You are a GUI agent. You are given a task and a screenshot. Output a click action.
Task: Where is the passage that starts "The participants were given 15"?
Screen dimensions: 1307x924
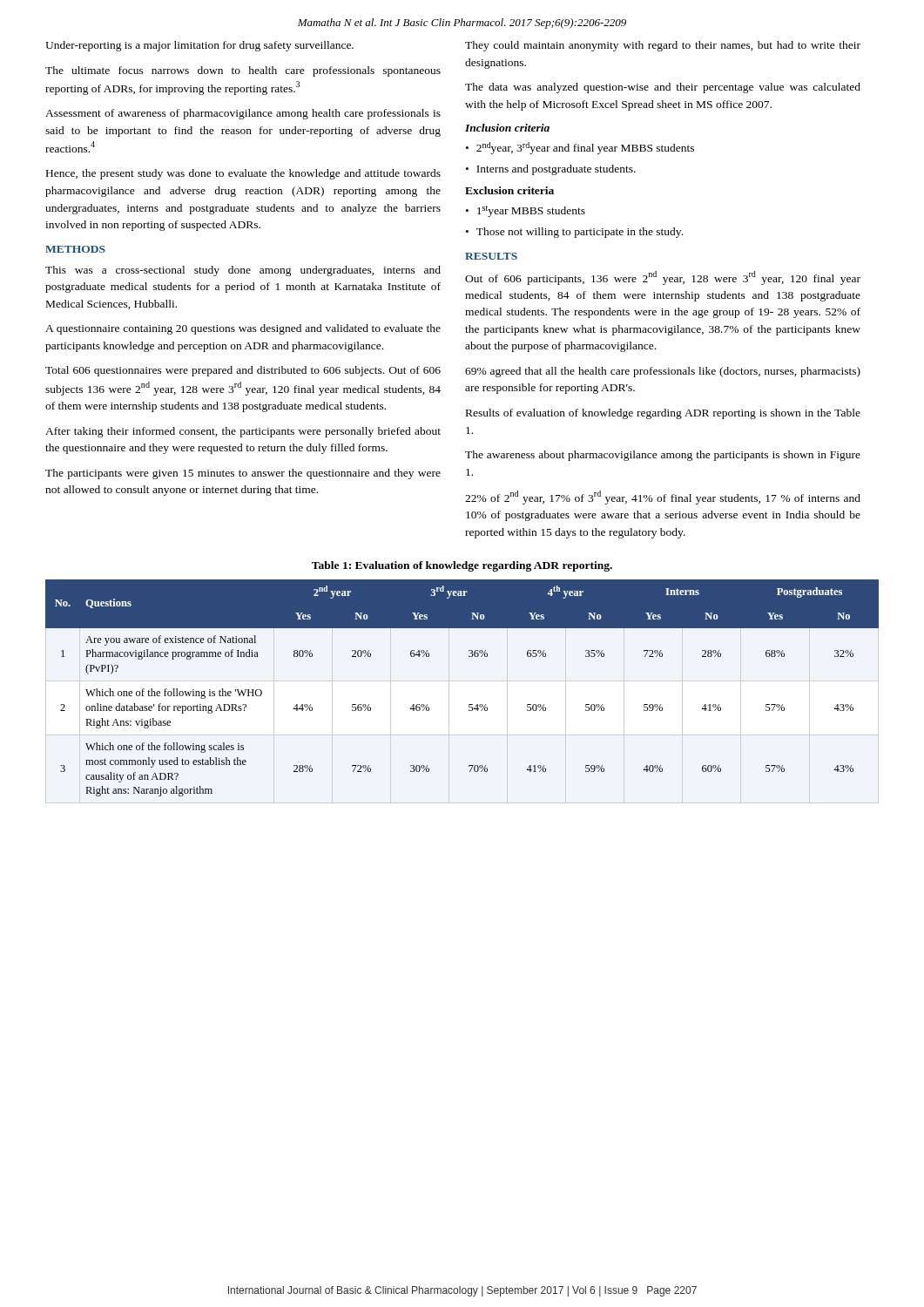(243, 481)
